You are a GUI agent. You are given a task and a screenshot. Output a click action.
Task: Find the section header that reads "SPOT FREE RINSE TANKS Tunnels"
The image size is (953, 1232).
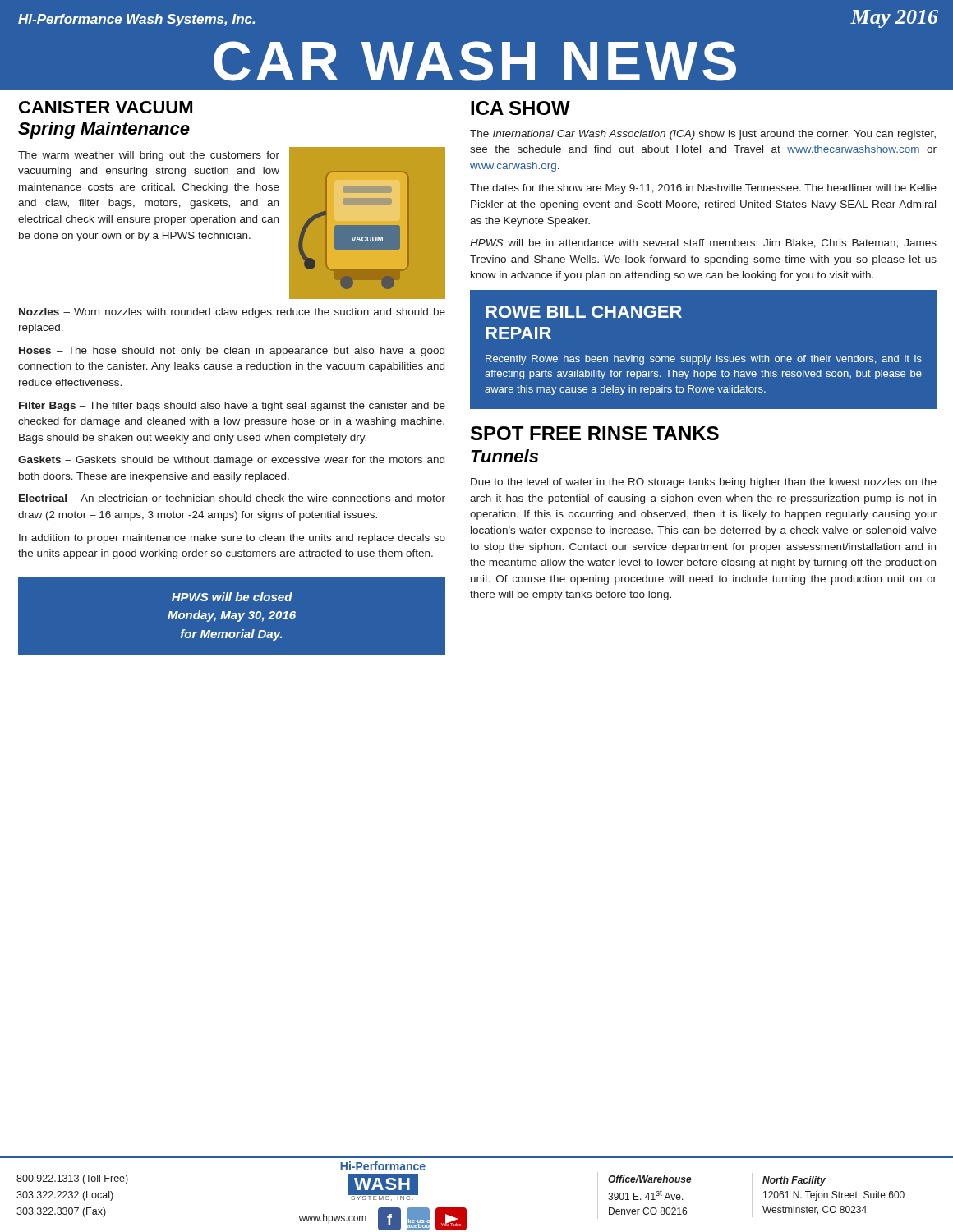tap(703, 445)
